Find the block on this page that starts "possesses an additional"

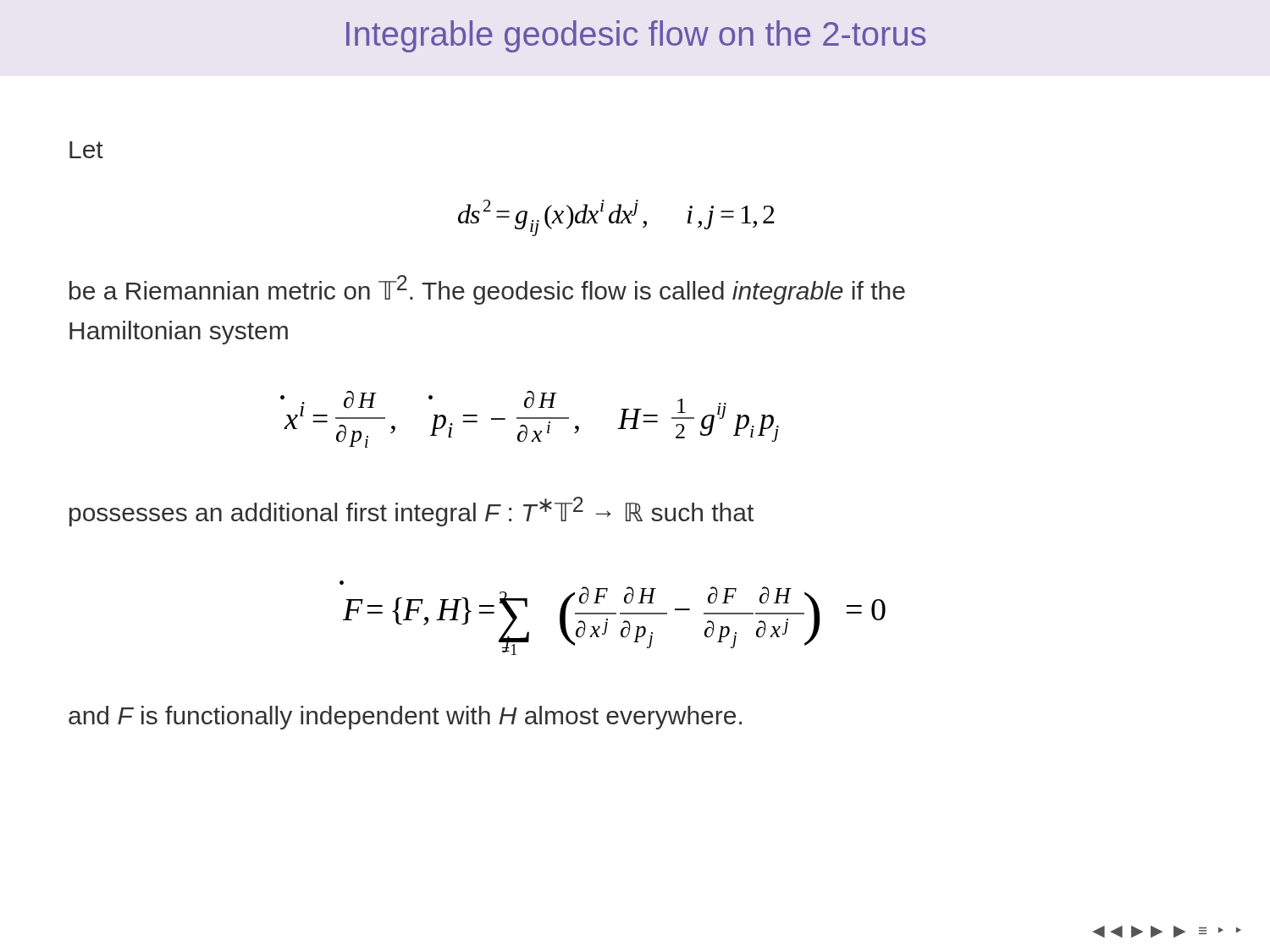tap(411, 509)
